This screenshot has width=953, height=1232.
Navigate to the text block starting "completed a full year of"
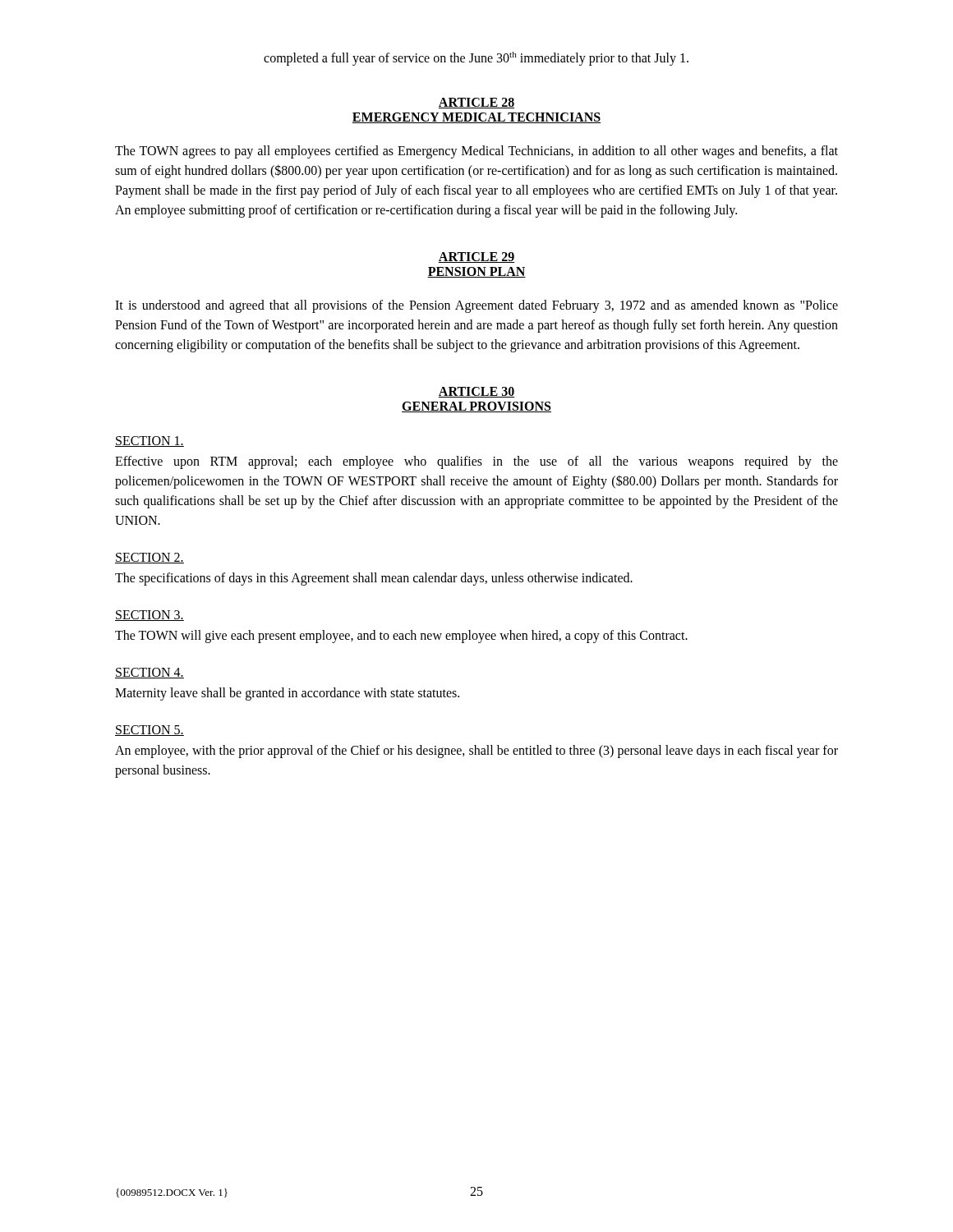click(476, 57)
